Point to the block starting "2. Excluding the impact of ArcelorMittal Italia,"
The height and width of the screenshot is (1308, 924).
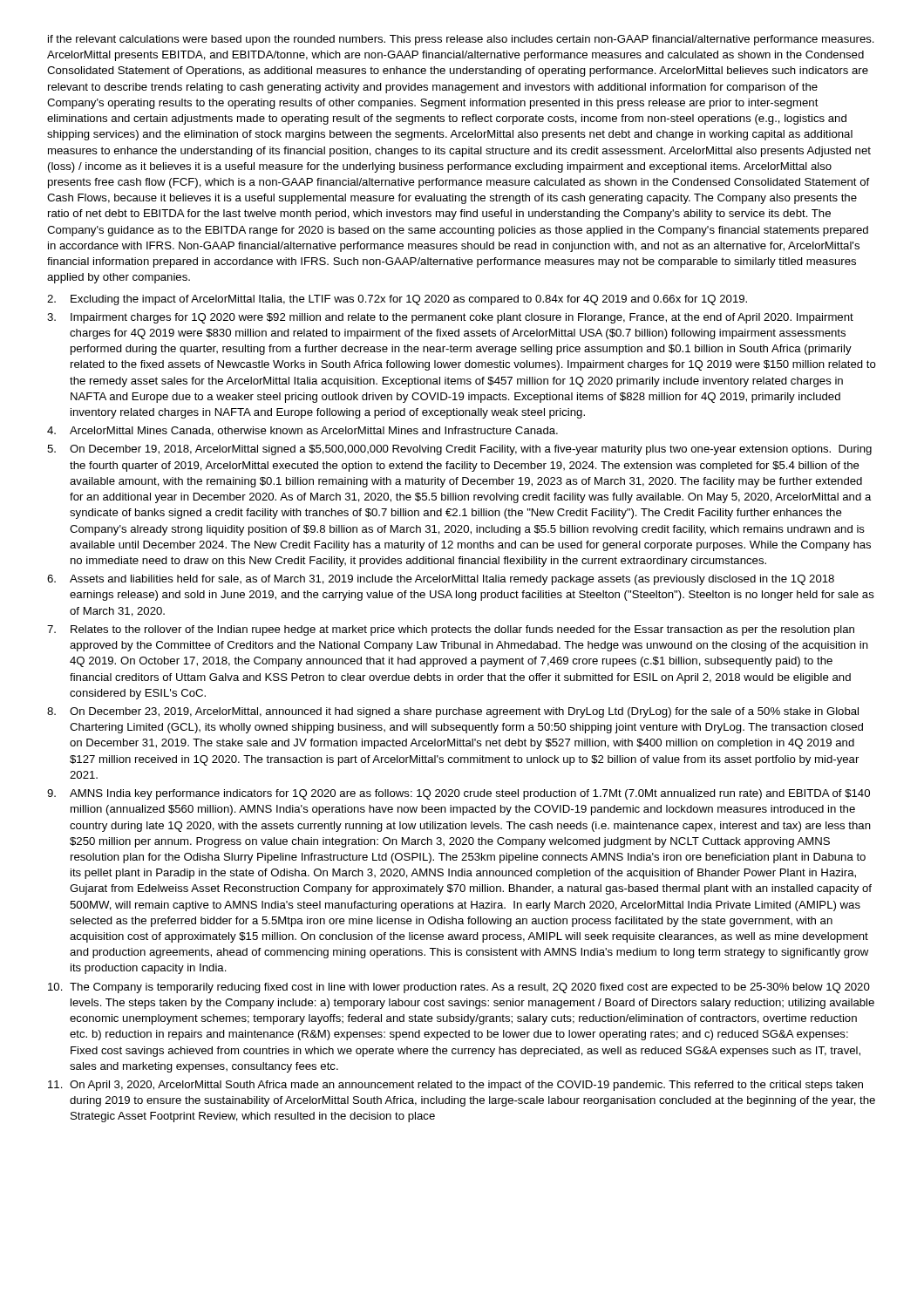(x=462, y=299)
